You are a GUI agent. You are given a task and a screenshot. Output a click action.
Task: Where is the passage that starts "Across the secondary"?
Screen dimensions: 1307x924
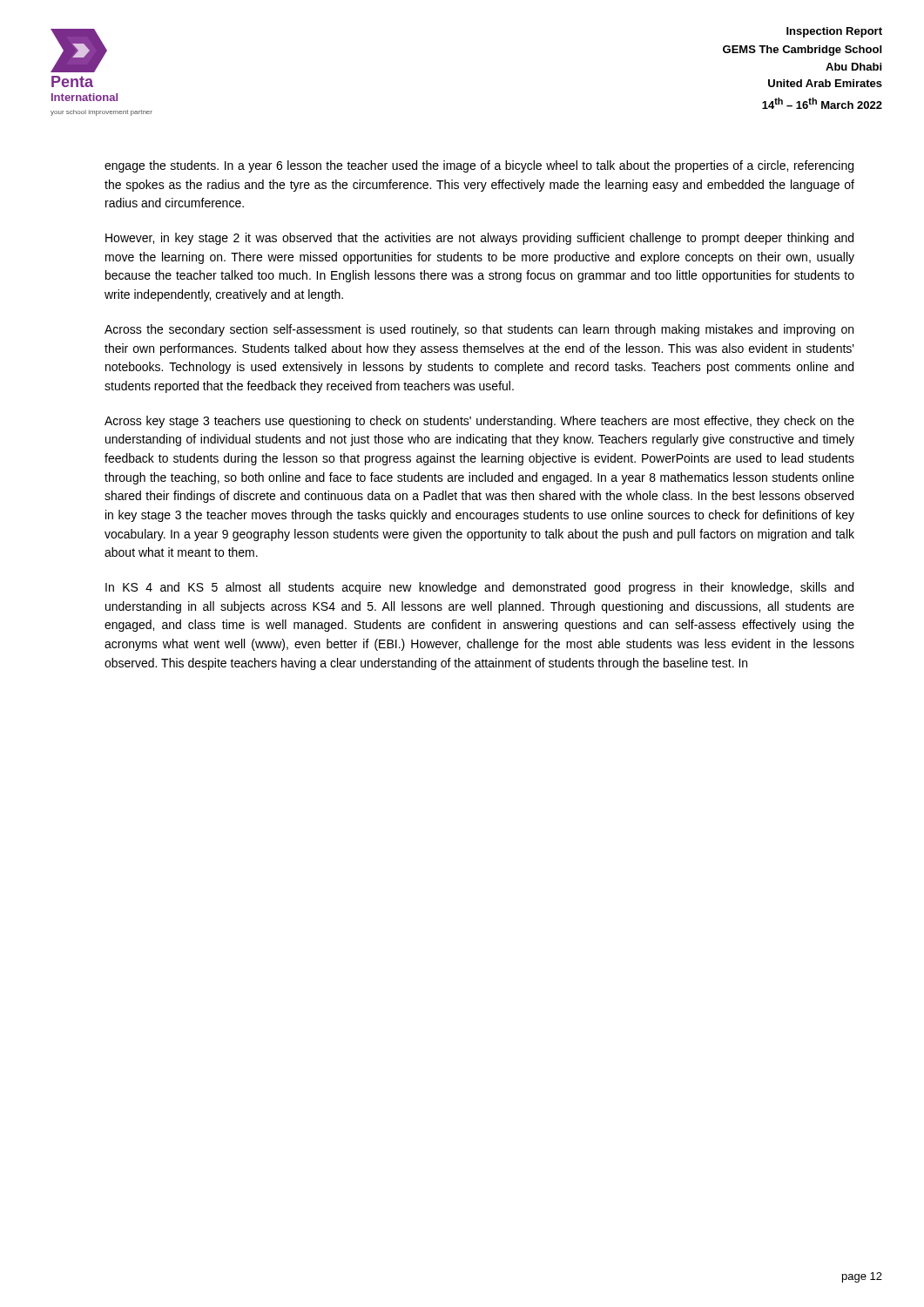pyautogui.click(x=479, y=358)
